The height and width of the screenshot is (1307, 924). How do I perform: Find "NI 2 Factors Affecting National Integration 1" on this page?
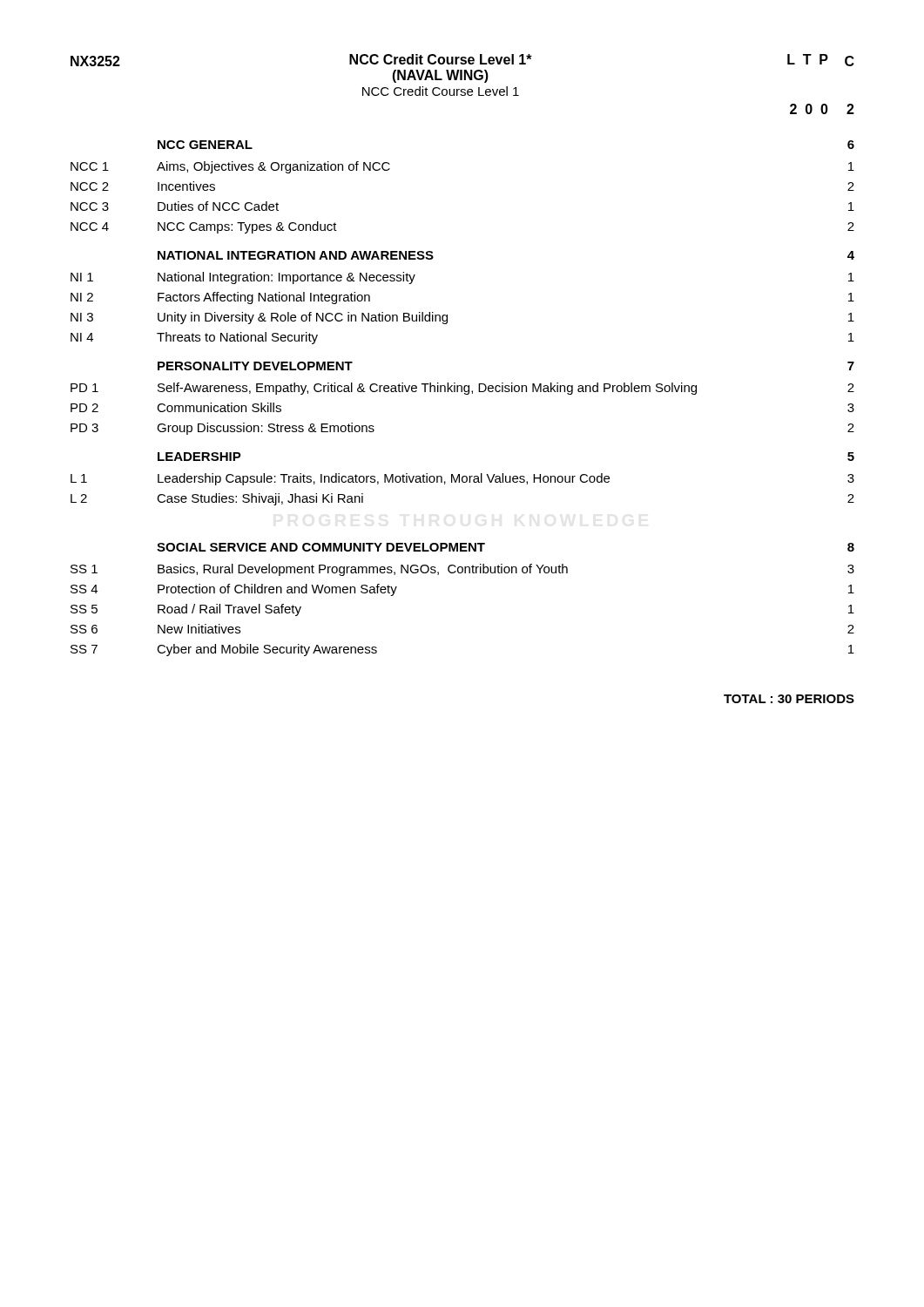click(x=81, y=298)
